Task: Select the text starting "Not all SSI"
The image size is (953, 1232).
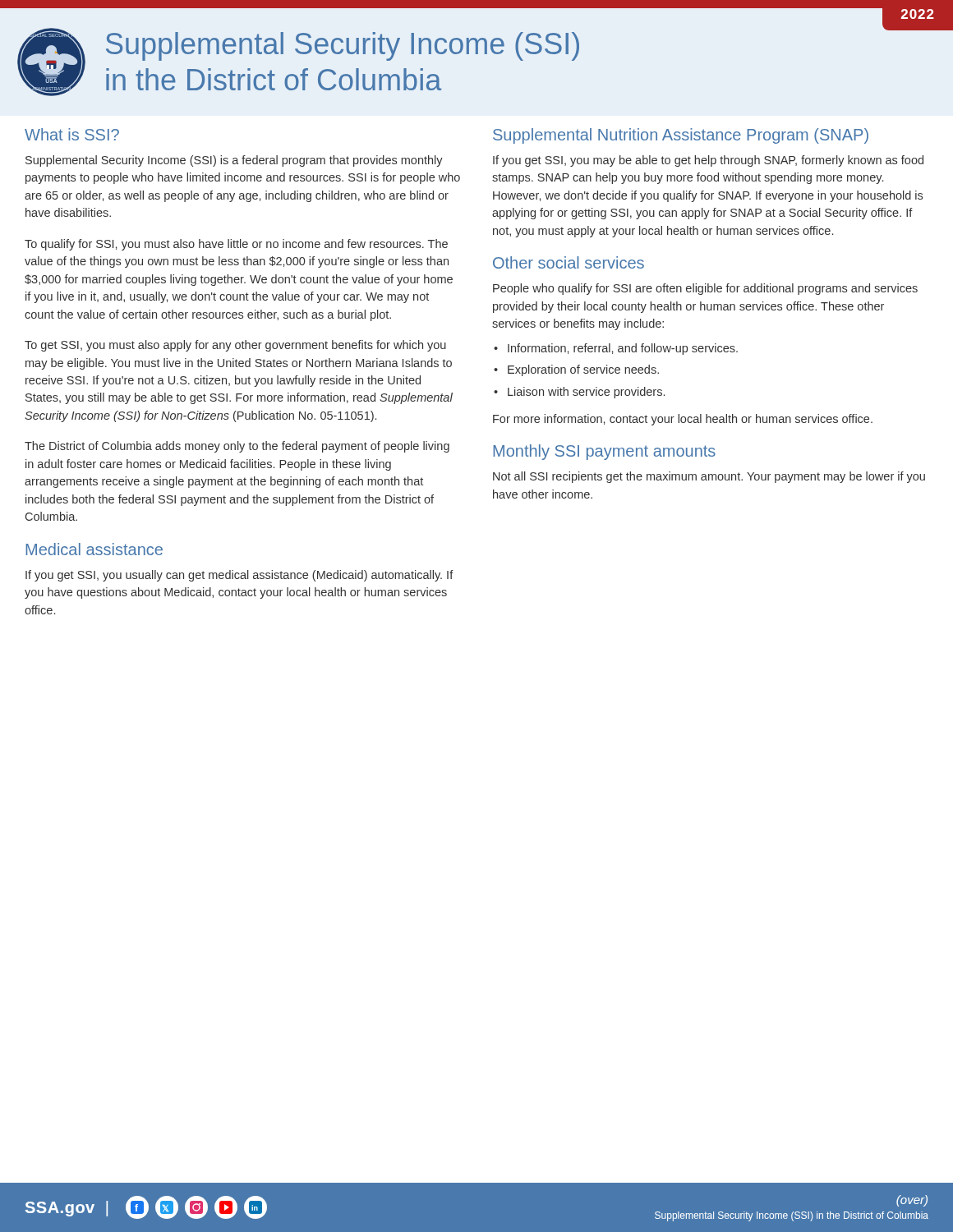Action: (710, 486)
